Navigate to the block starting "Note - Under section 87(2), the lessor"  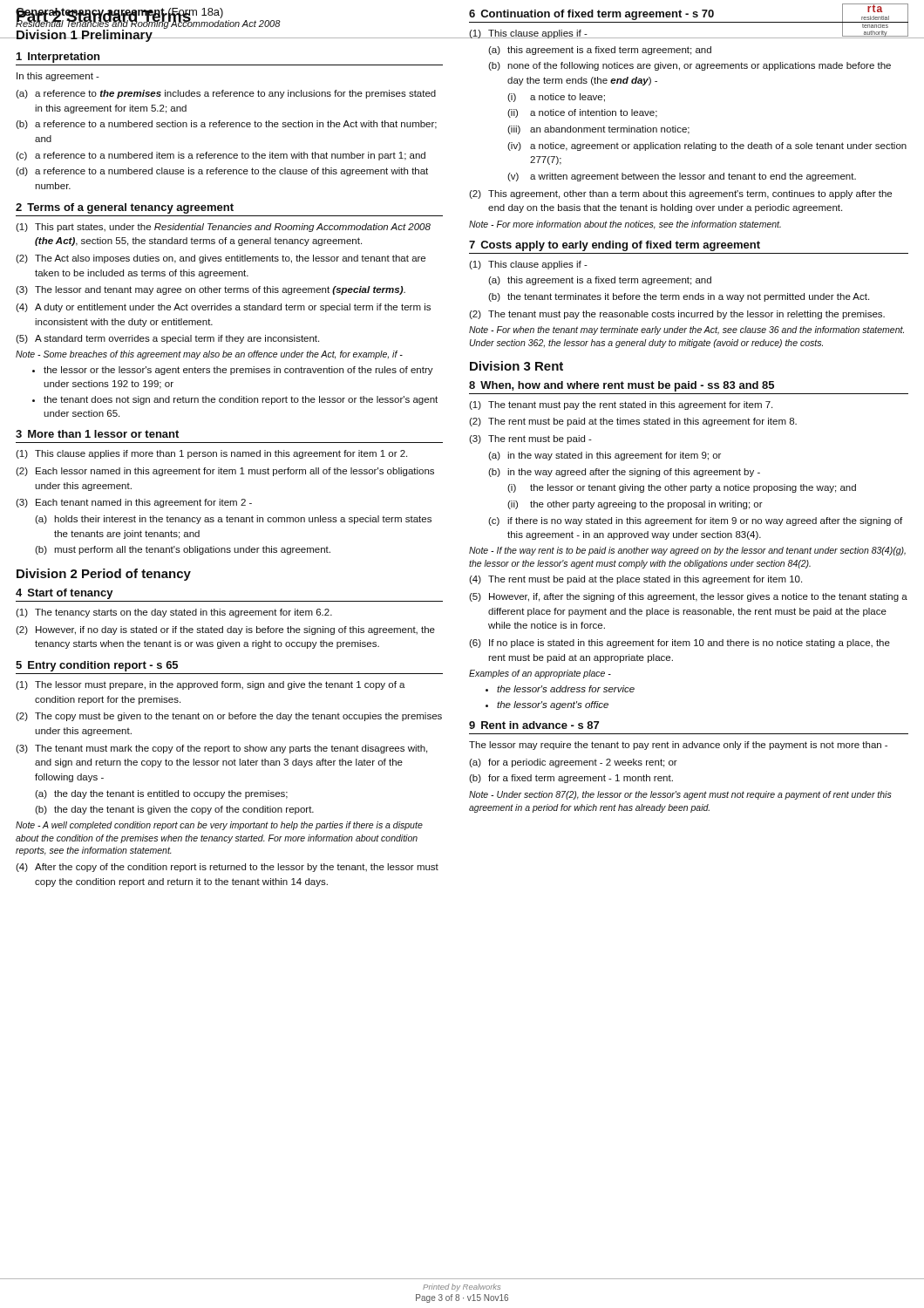tap(680, 801)
